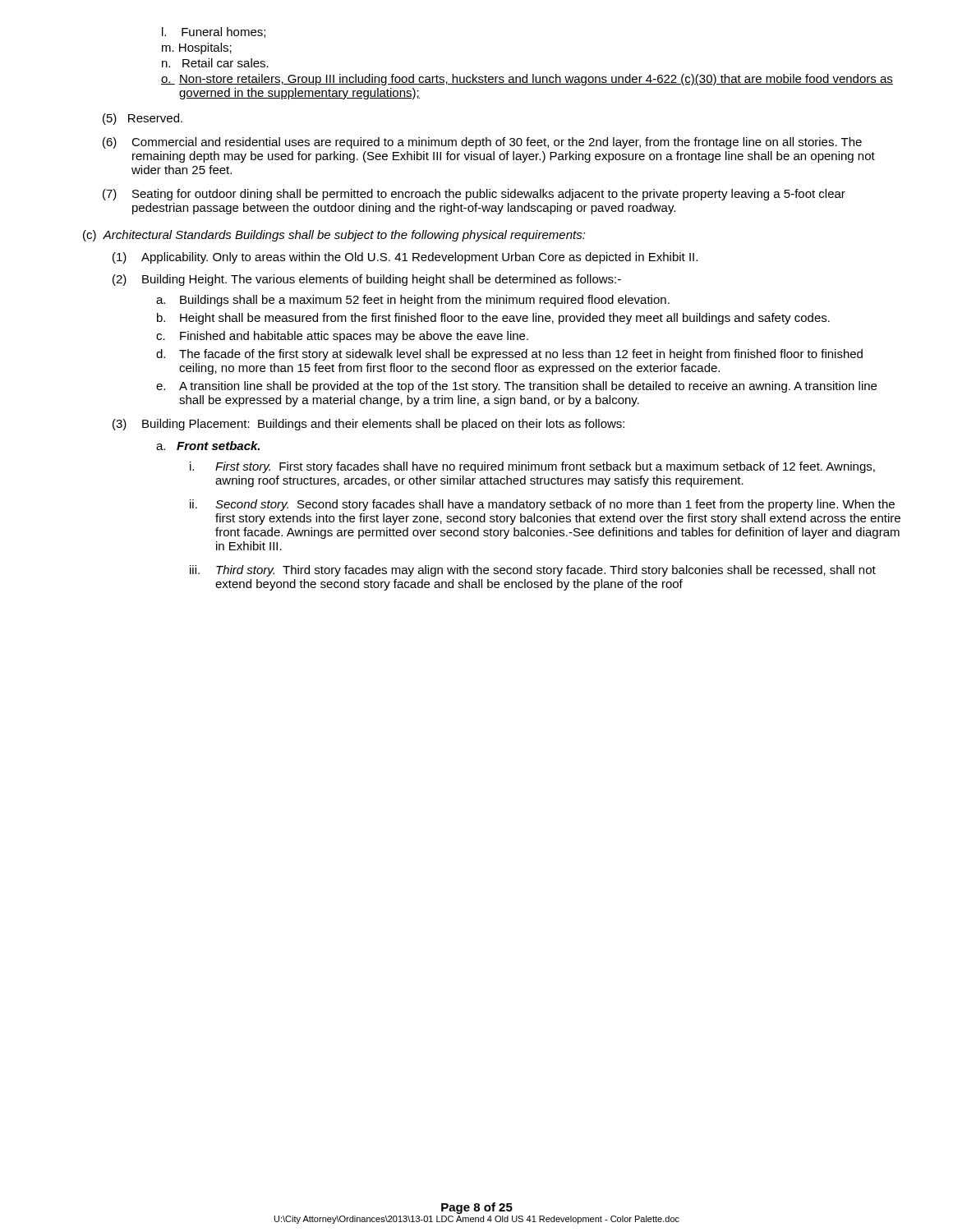
Task: Where is the passage that starts "(c) Architectural Standards Buildings"?
Action: click(334, 235)
